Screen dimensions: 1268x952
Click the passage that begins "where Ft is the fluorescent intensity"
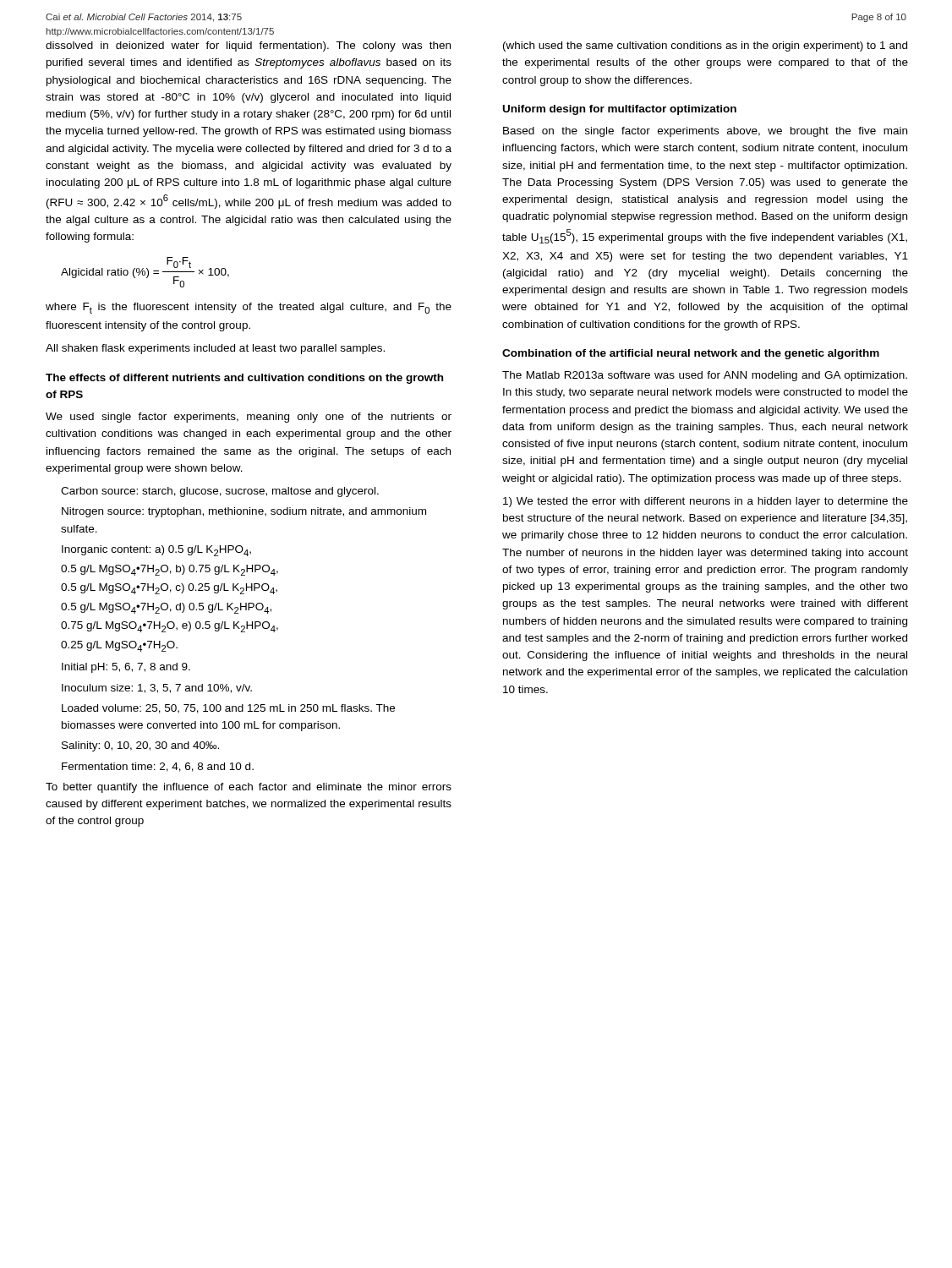249,328
